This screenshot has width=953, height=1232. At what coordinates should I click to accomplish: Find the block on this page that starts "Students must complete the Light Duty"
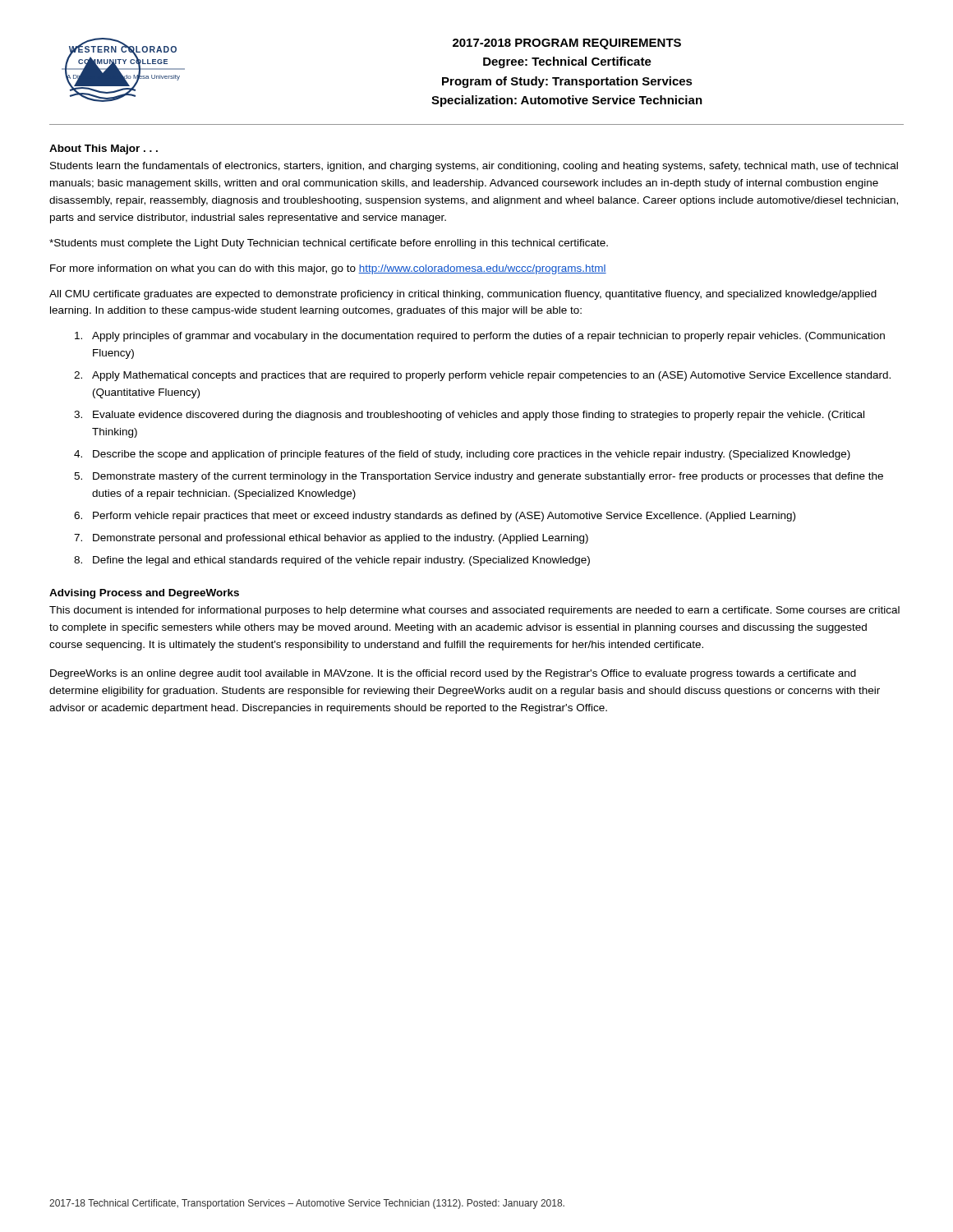[x=329, y=242]
